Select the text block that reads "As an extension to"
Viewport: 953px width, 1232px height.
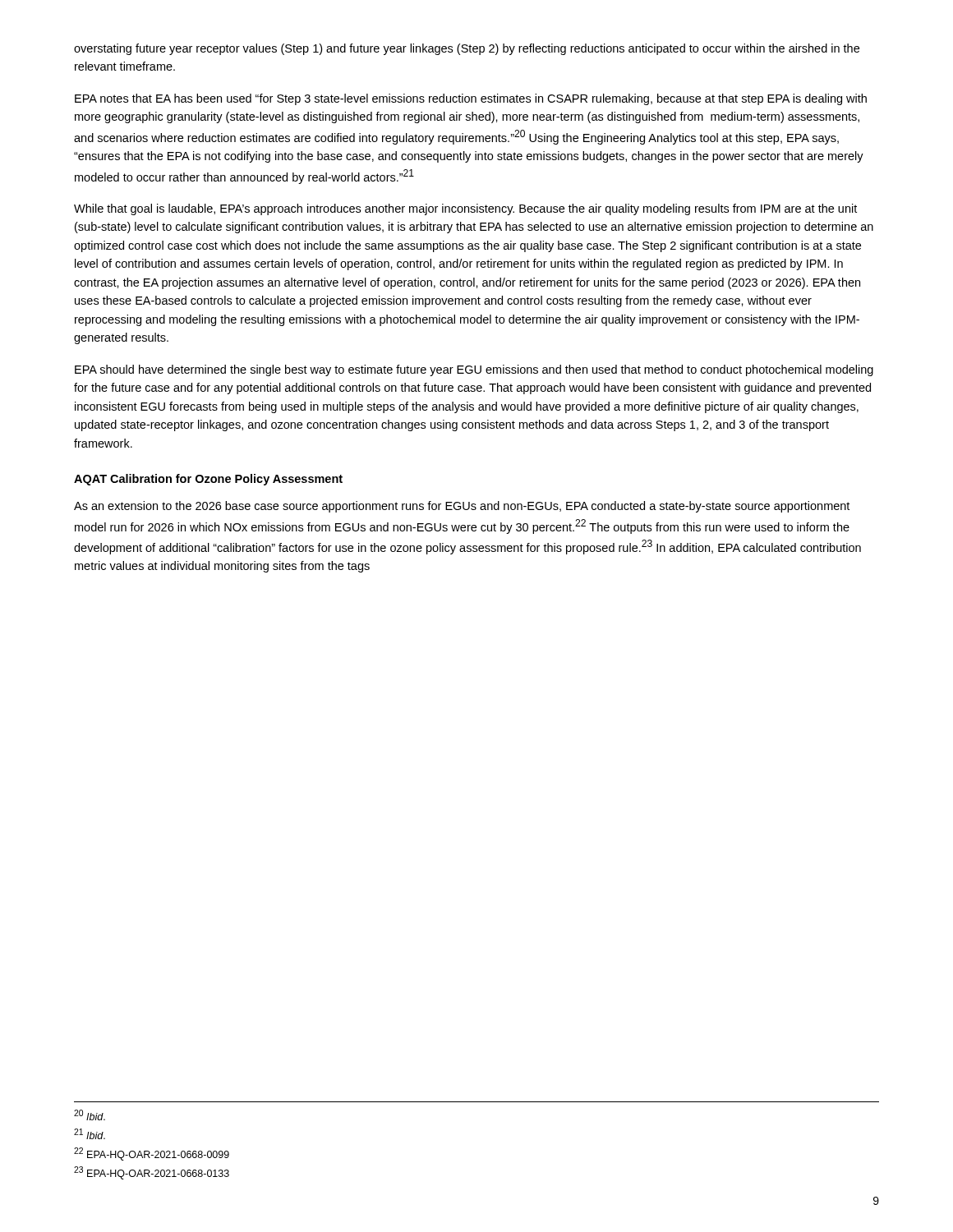pyautogui.click(x=468, y=536)
